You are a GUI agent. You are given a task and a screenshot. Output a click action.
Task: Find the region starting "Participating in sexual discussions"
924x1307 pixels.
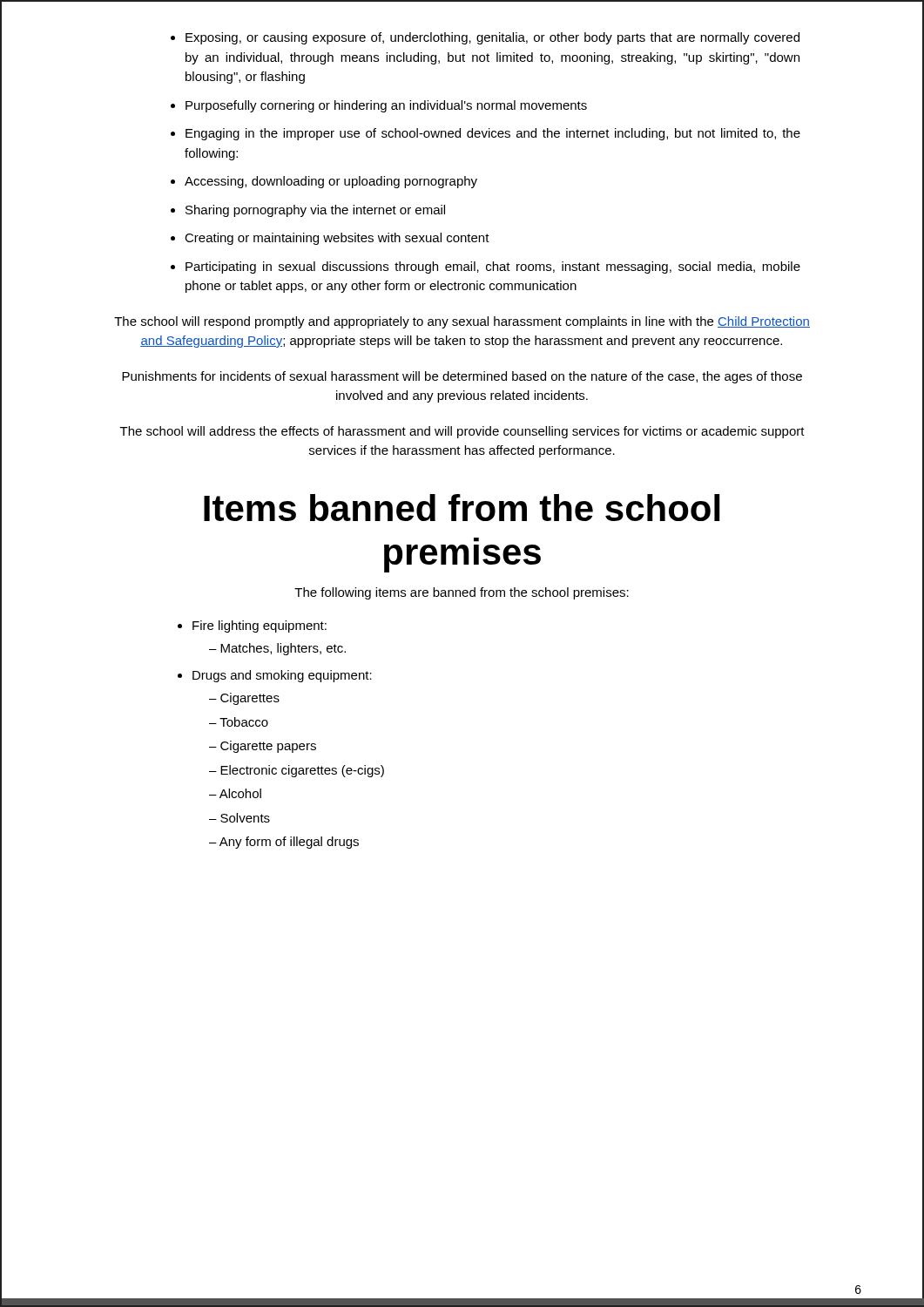click(492, 276)
